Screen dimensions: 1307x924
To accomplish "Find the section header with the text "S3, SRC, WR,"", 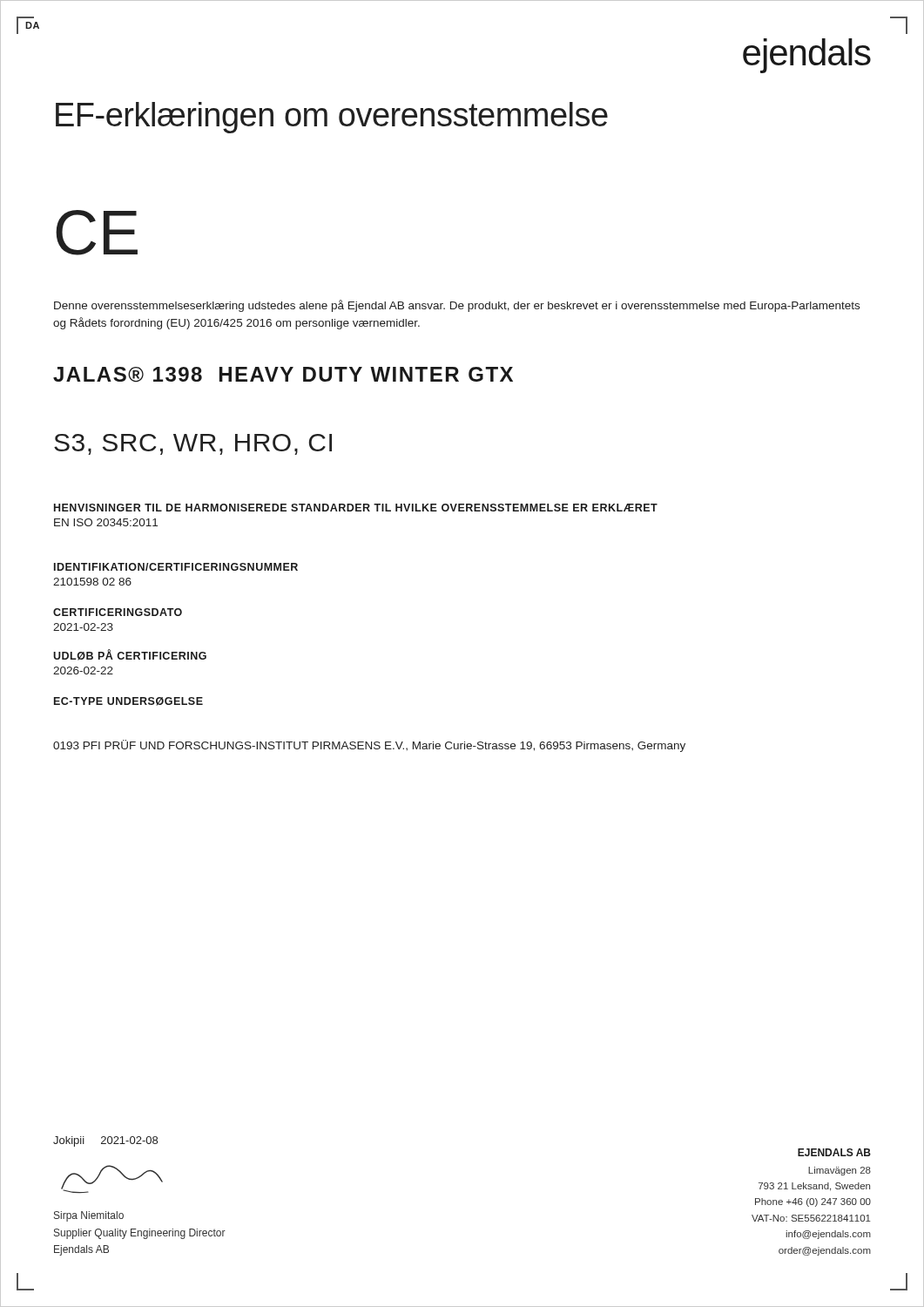I will coord(194,442).
